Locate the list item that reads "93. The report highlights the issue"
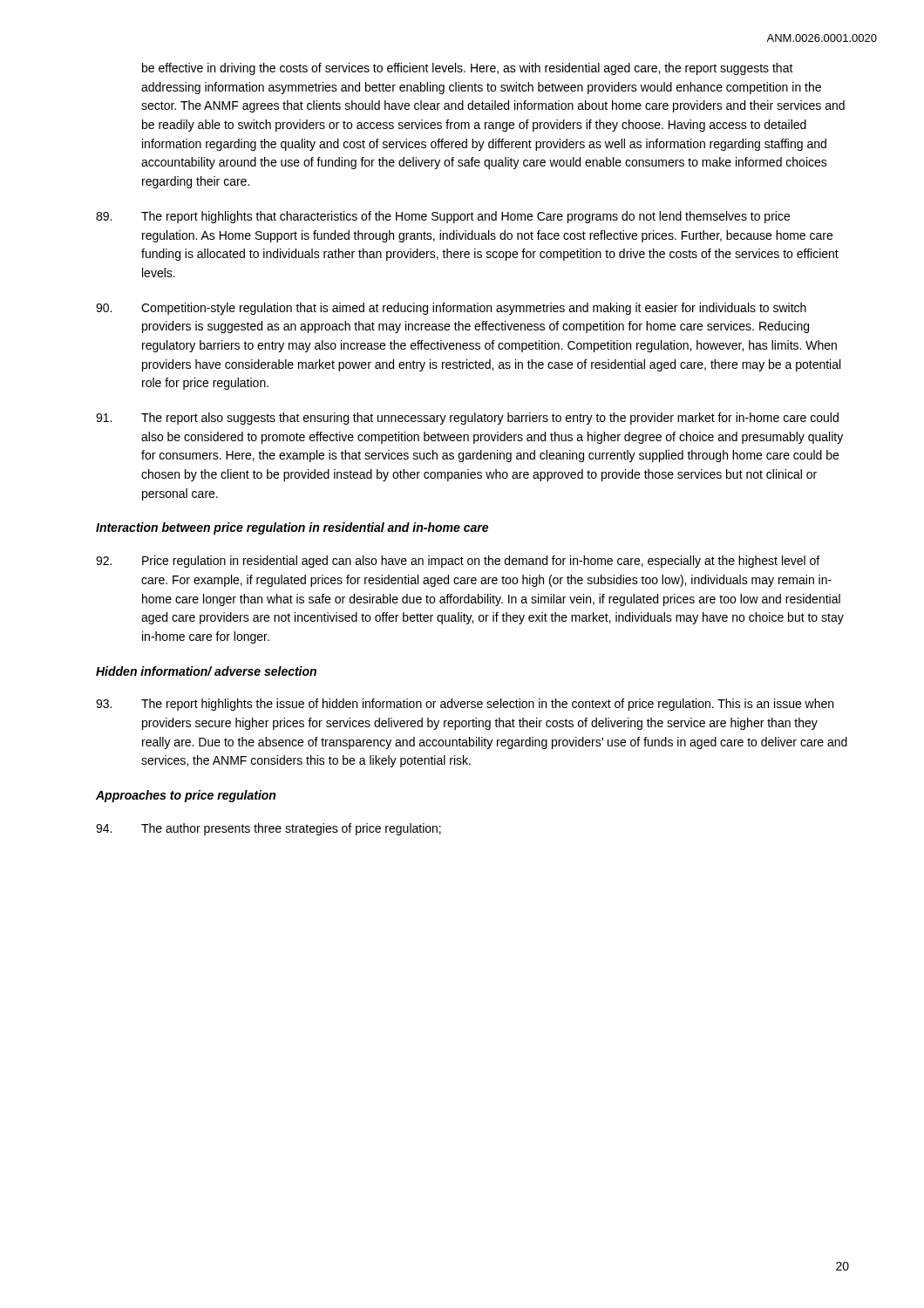The width and height of the screenshot is (924, 1308). (x=472, y=733)
